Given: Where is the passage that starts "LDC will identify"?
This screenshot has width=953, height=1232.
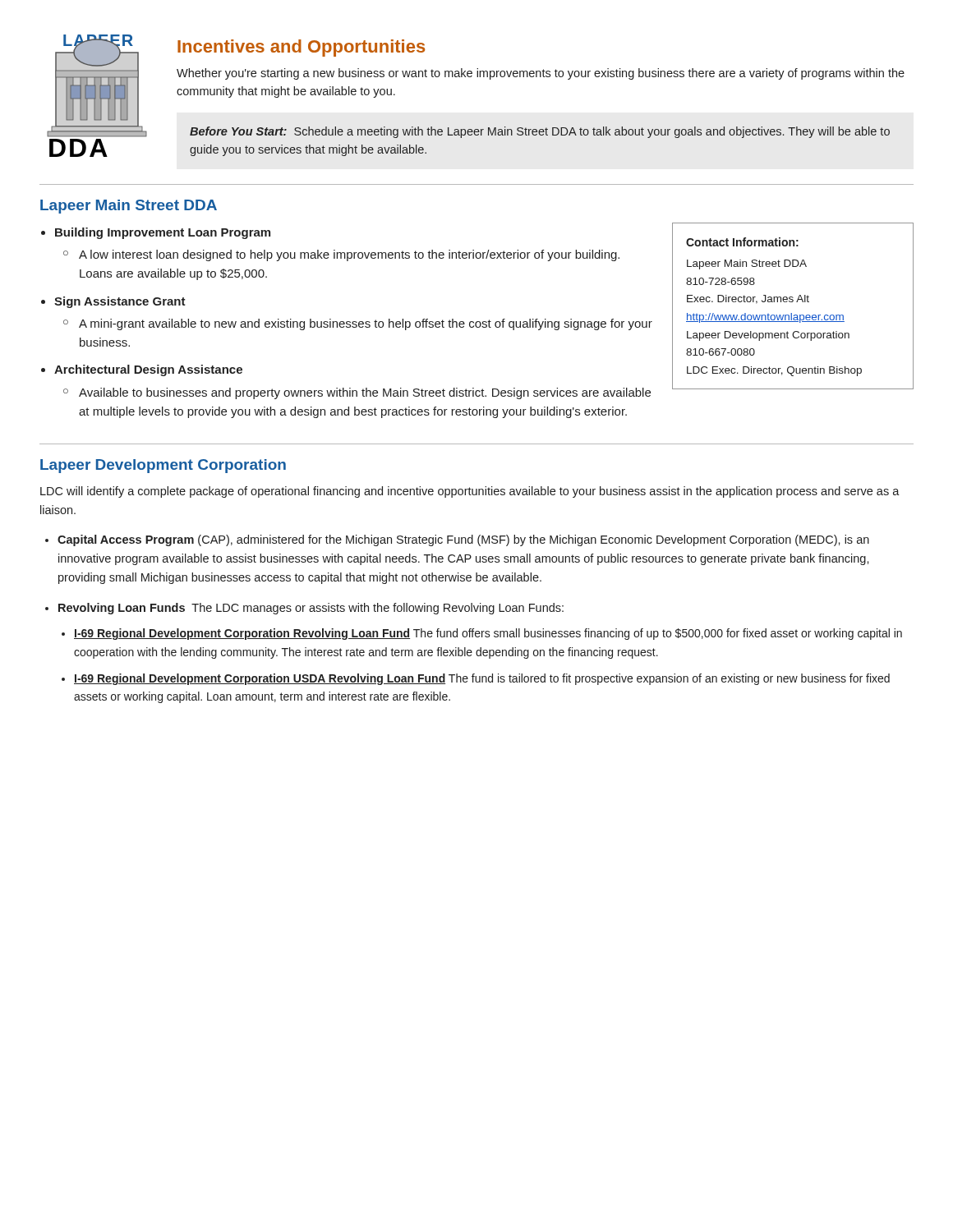Looking at the screenshot, I should coord(469,501).
